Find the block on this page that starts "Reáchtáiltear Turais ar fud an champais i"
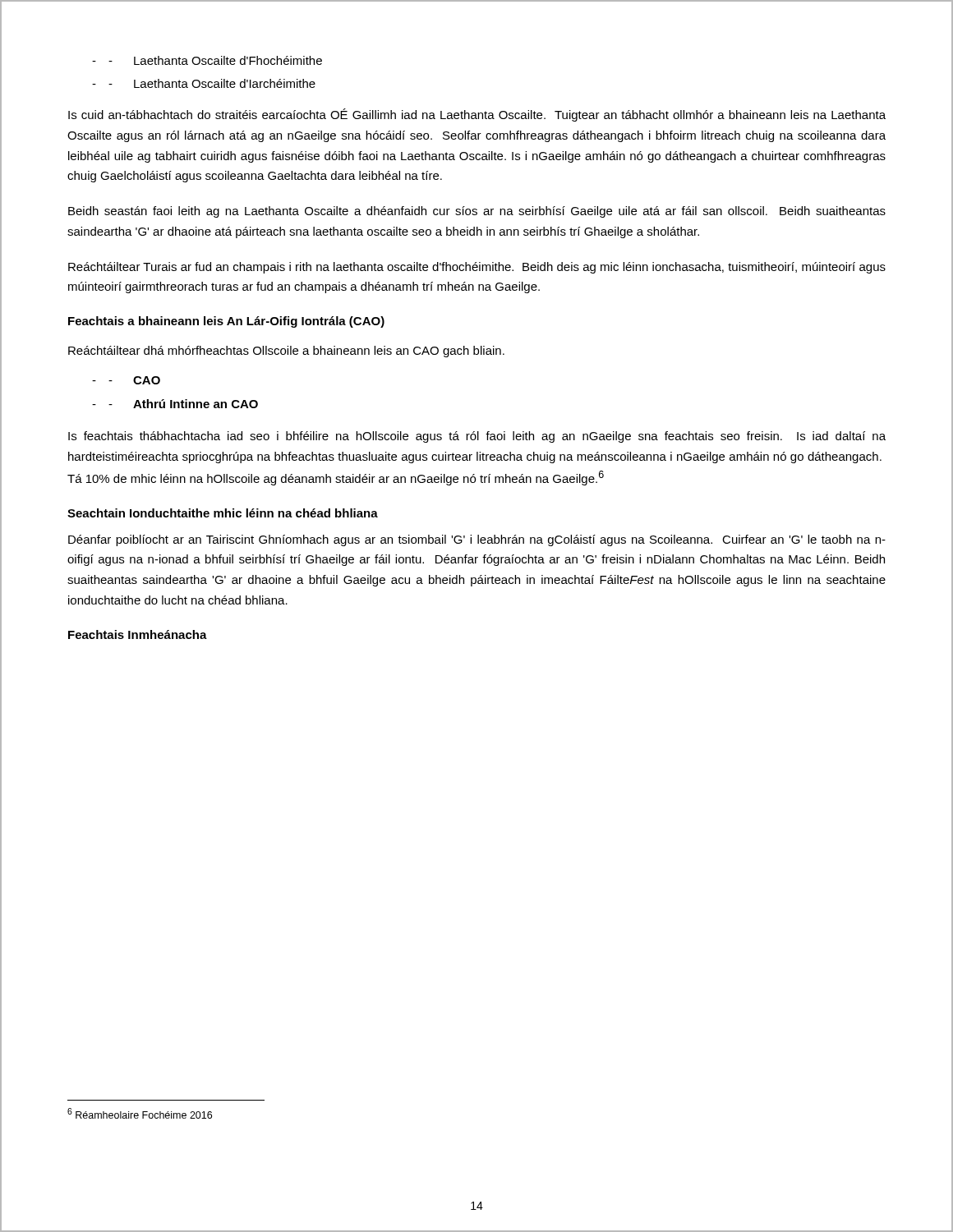This screenshot has height=1232, width=953. tap(476, 276)
